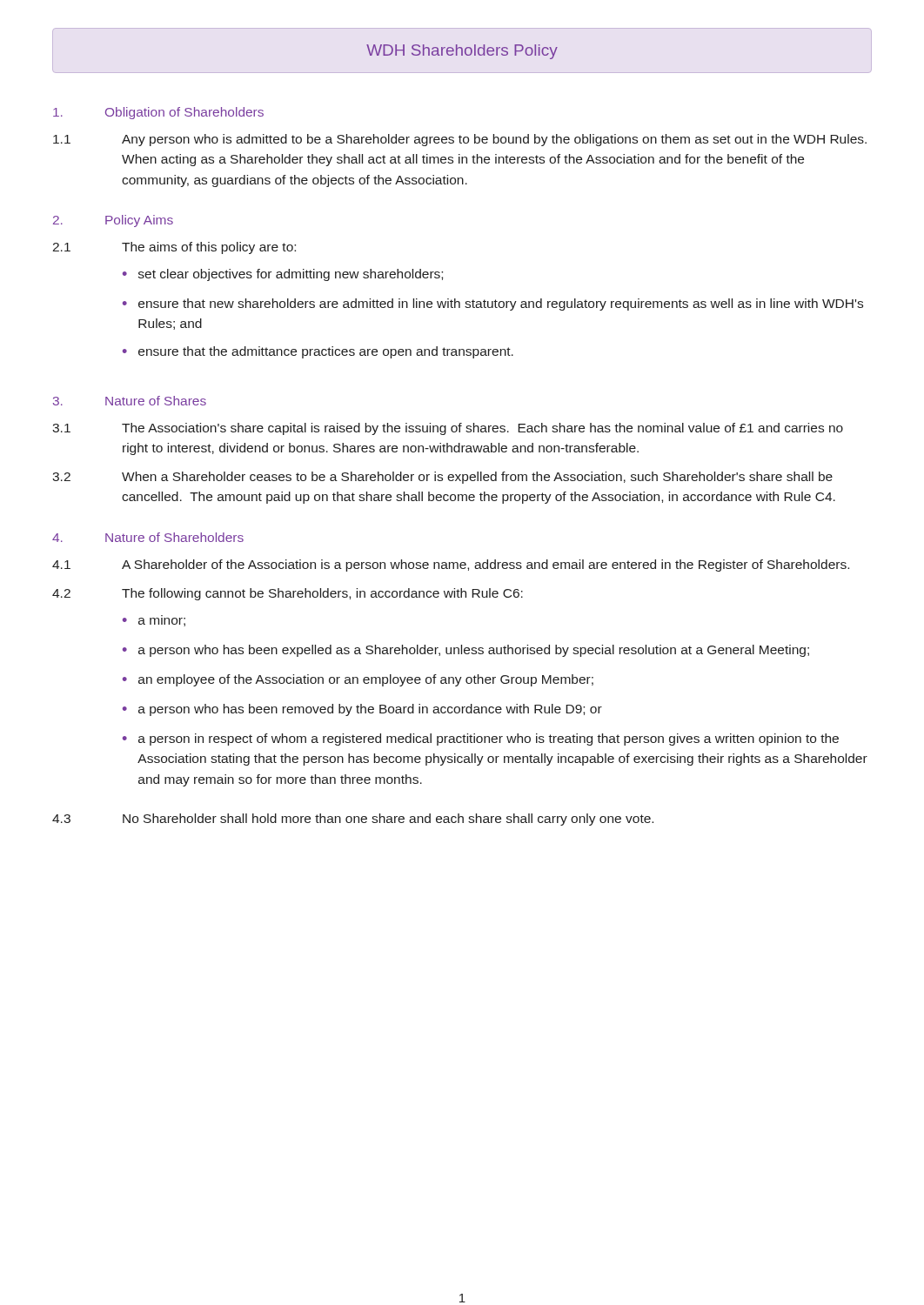The height and width of the screenshot is (1305, 924).
Task: Where is the passage that starts "1 The Association's share"?
Action: tap(462, 437)
